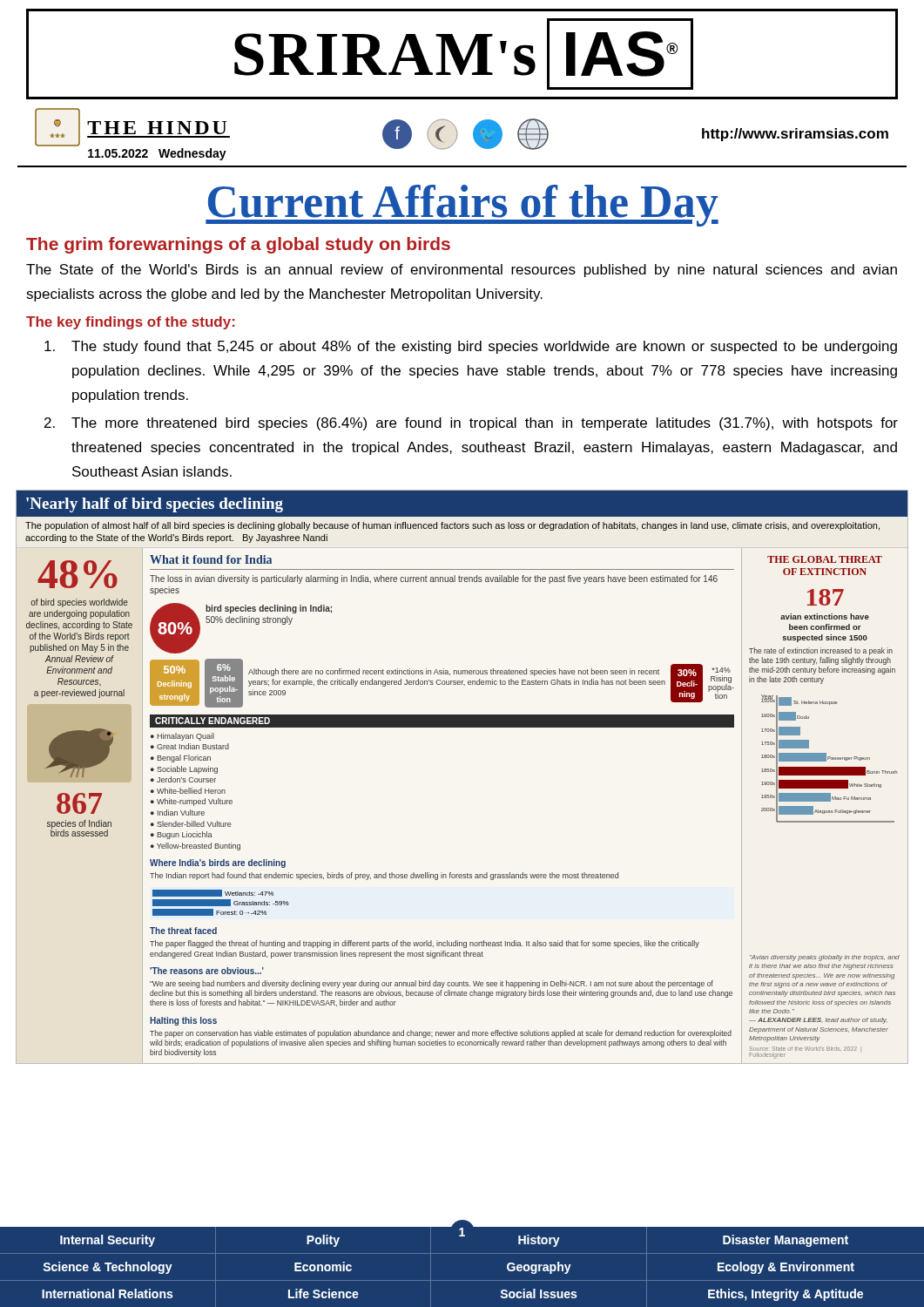
Task: Locate a infographic
Action: 462,777
